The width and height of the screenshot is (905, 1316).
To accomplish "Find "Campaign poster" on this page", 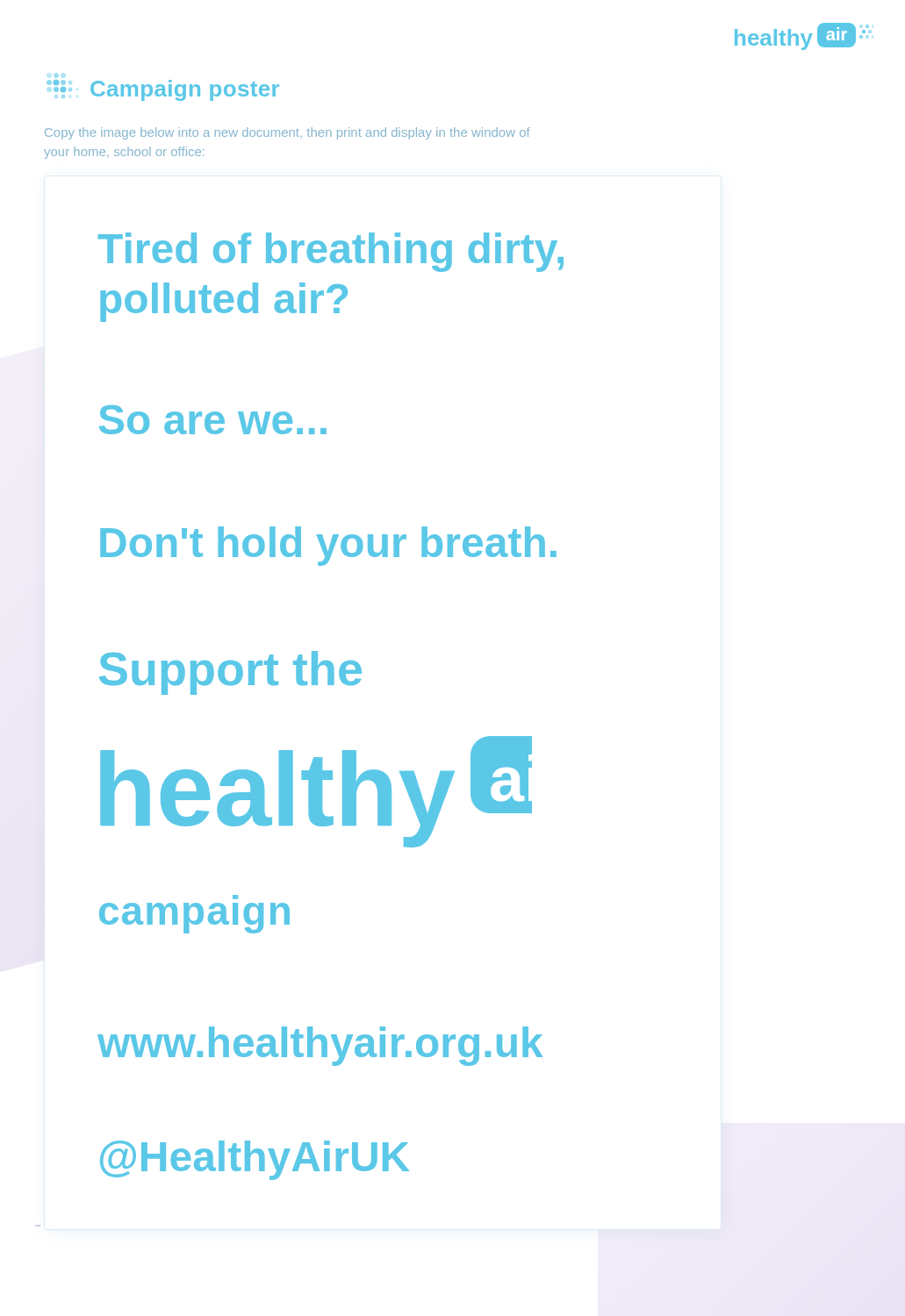I will tap(162, 89).
